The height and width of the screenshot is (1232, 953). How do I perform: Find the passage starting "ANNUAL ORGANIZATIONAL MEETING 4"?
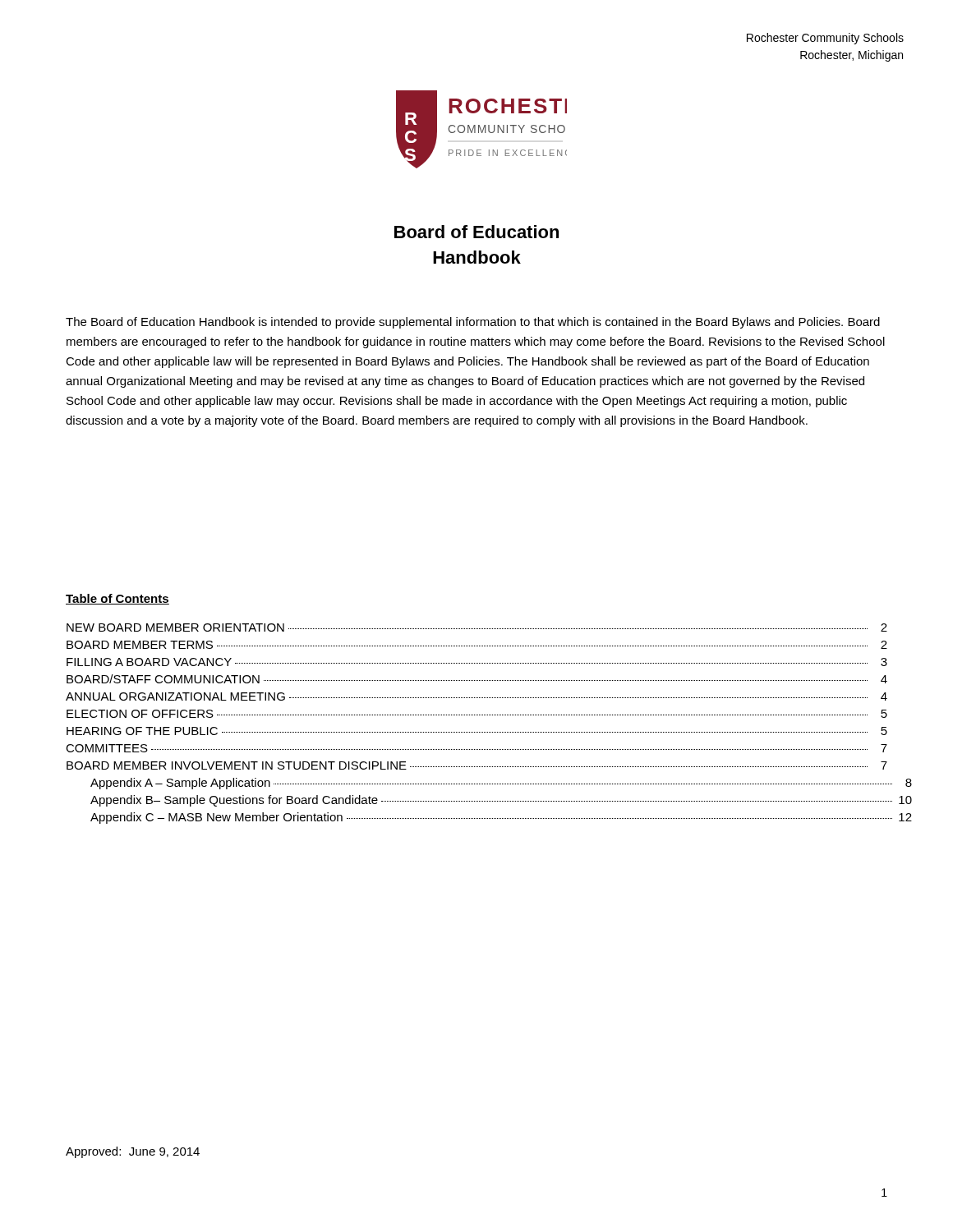tap(476, 696)
